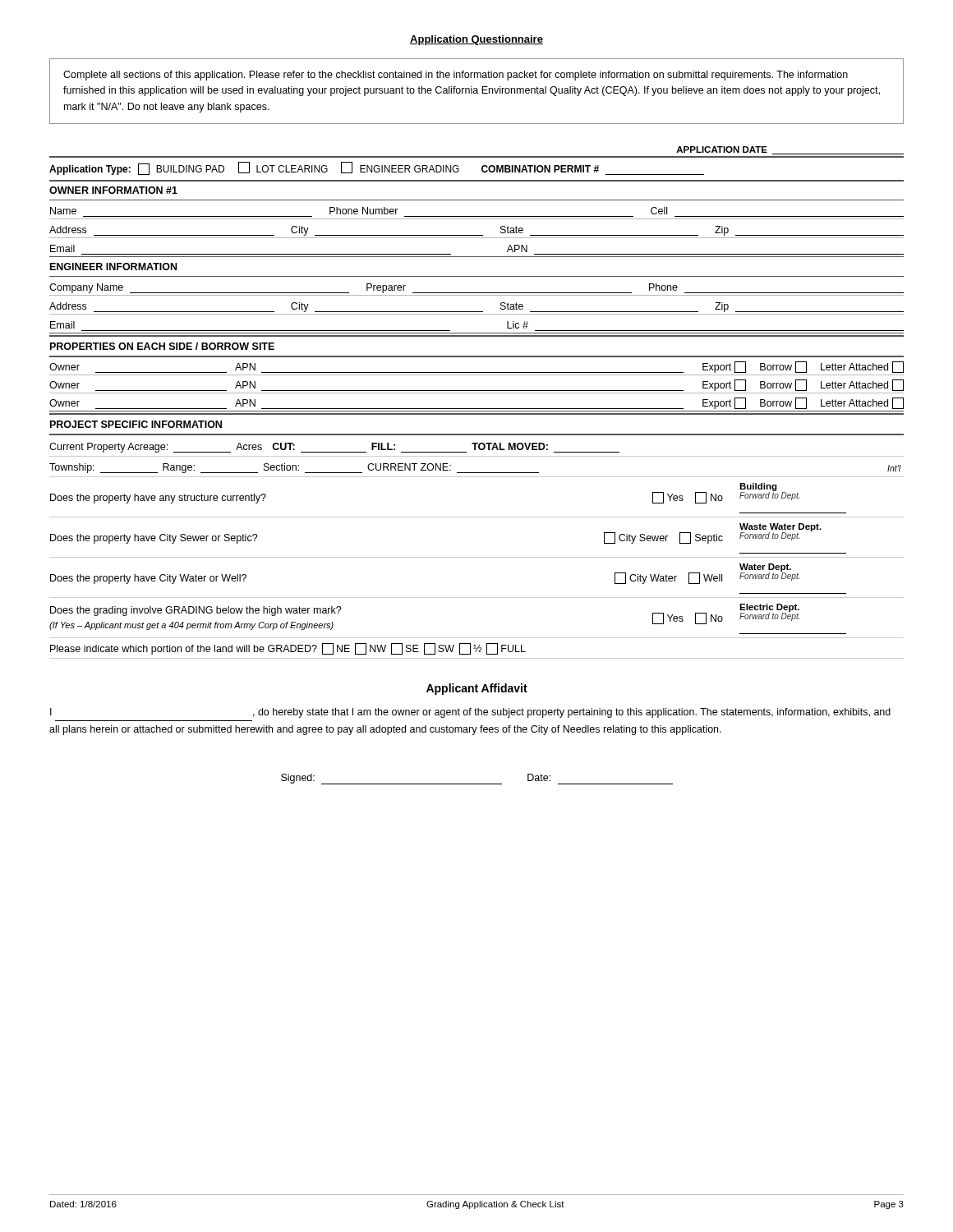953x1232 pixels.
Task: Select the text block starting "Company Name Preparer Phone"
Action: [x=476, y=287]
